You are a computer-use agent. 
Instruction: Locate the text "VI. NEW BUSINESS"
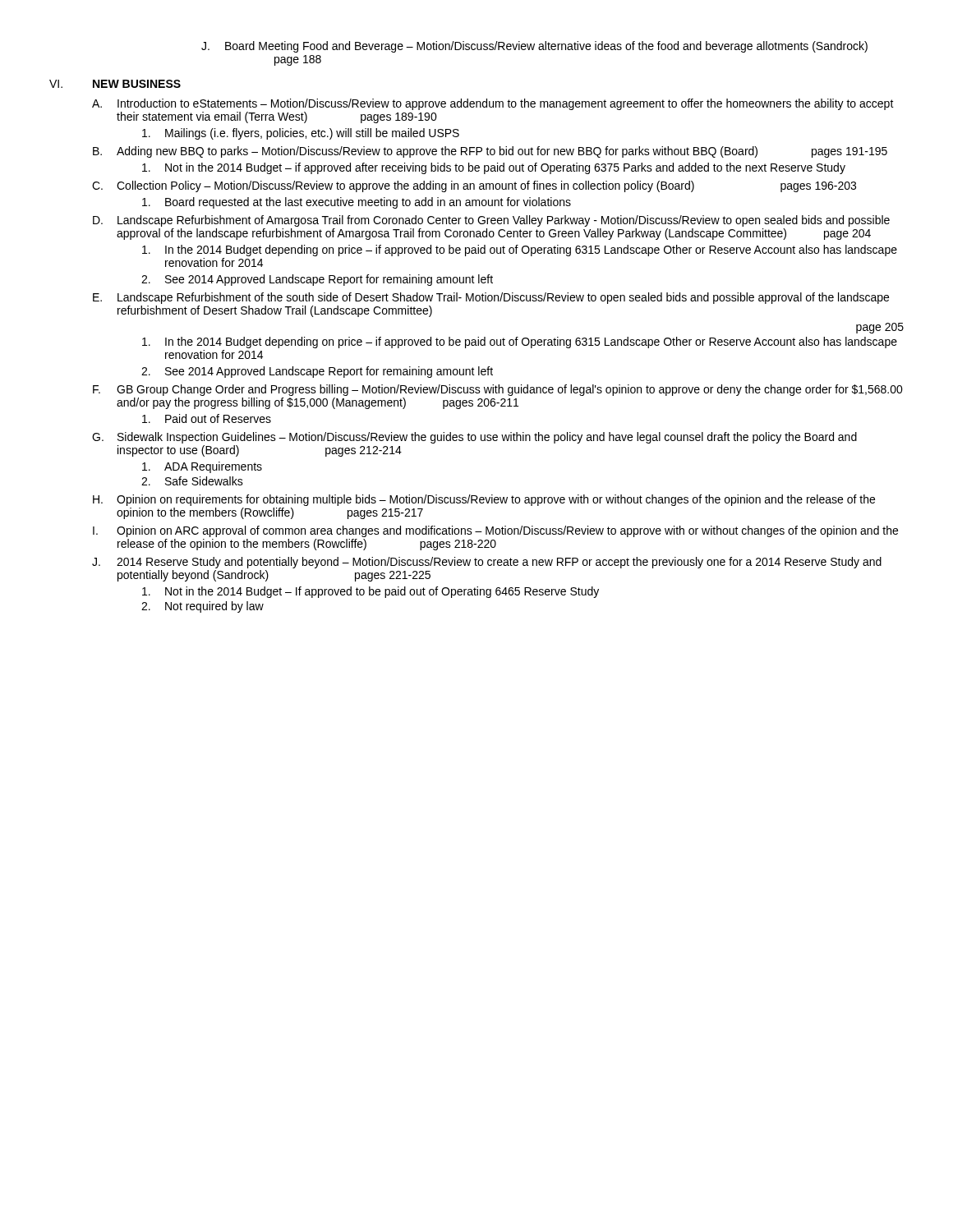pos(115,84)
